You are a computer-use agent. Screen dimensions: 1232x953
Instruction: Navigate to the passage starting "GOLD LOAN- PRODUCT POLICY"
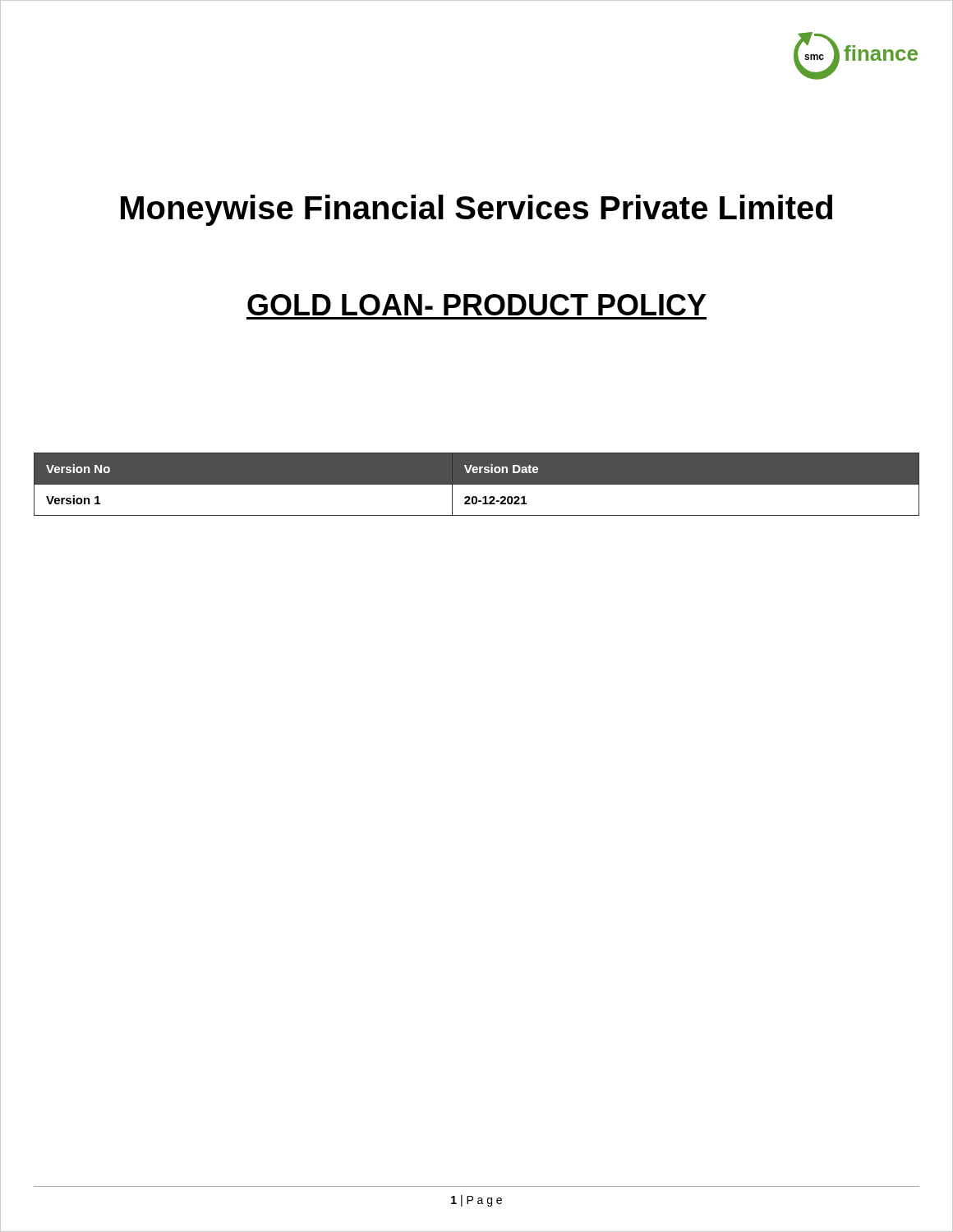[x=476, y=306]
